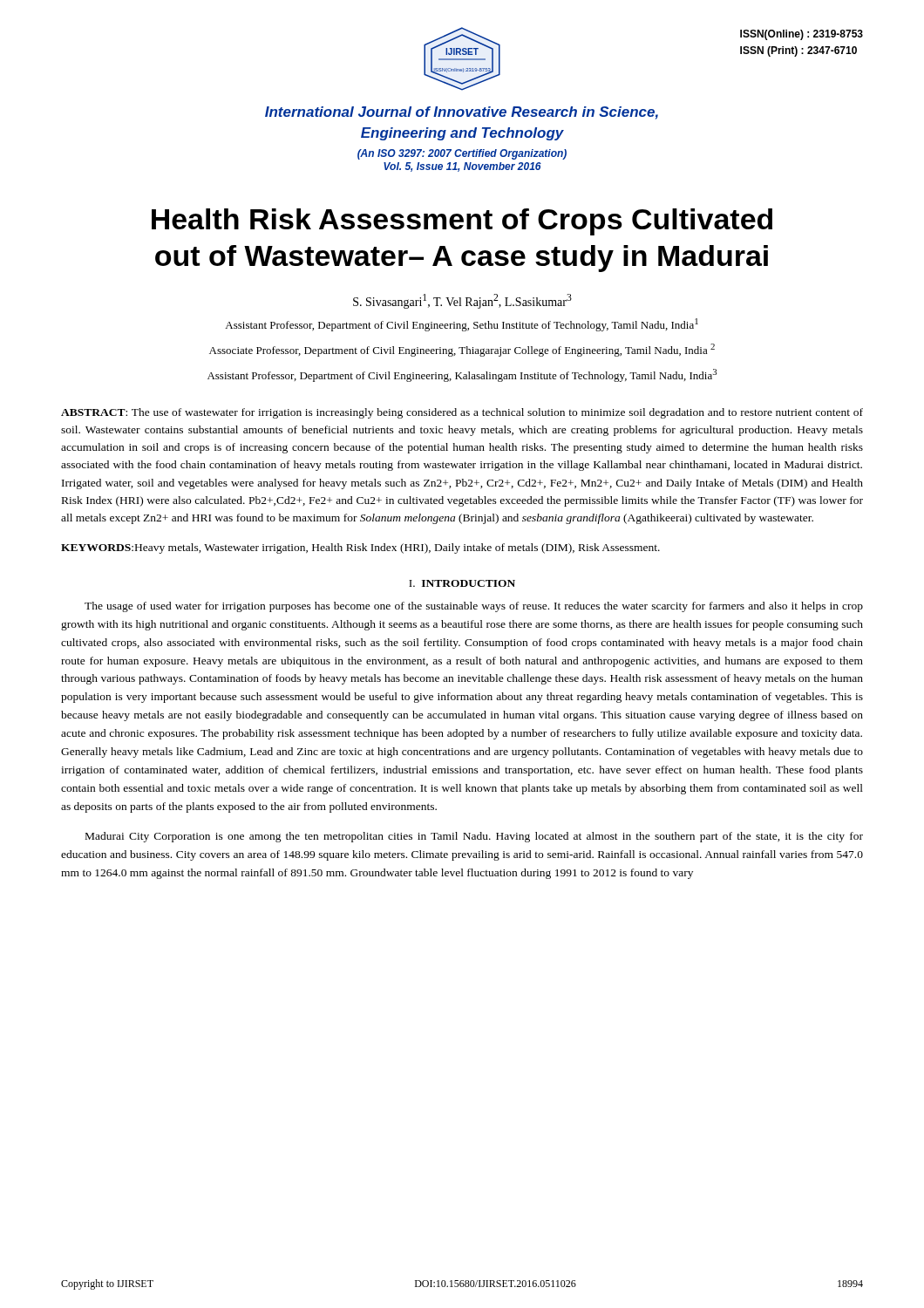The width and height of the screenshot is (924, 1308).
Task: Navigate to the element starting "I. Introduction"
Action: point(462,583)
